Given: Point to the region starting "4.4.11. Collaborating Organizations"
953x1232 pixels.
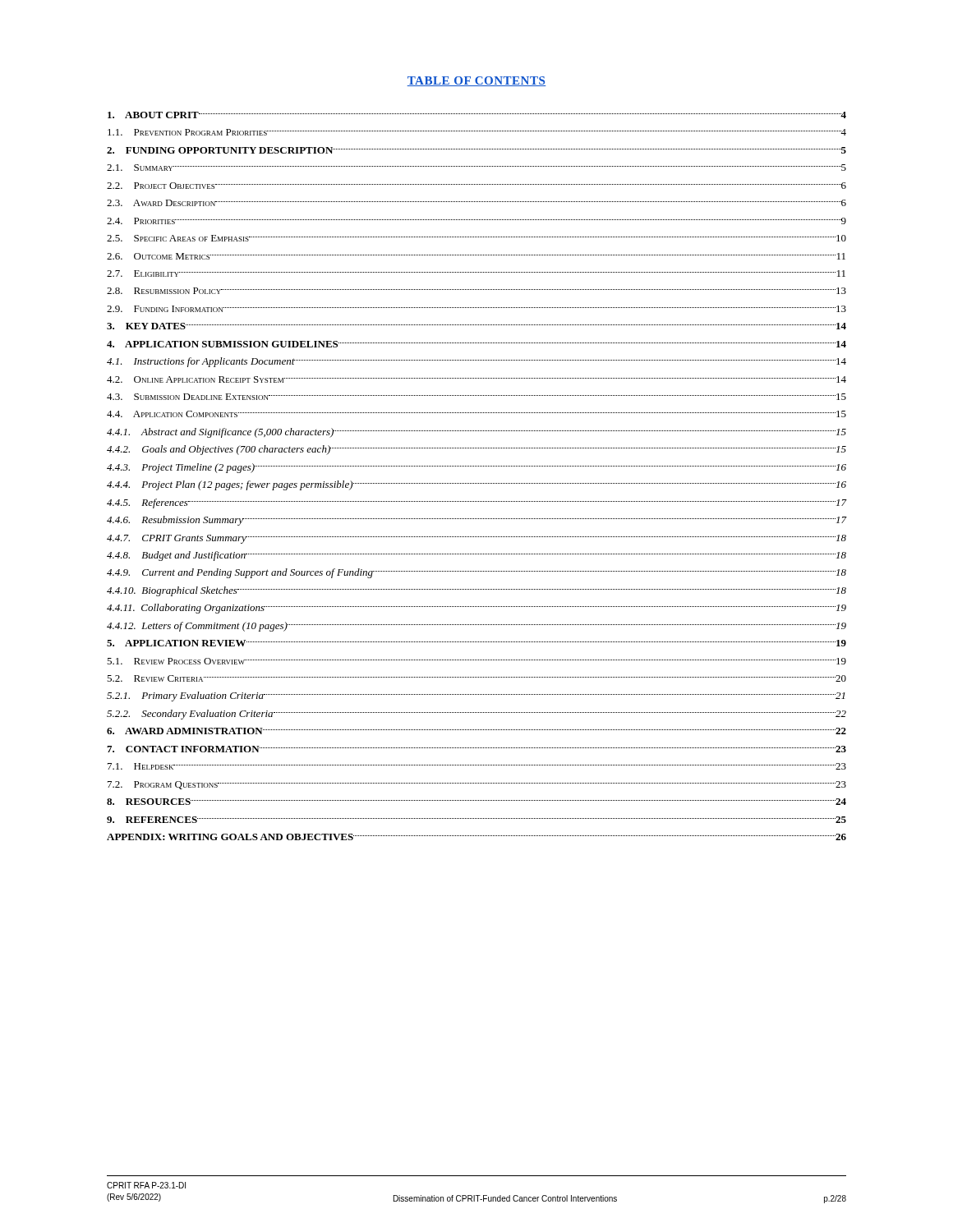Looking at the screenshot, I should (x=476, y=608).
